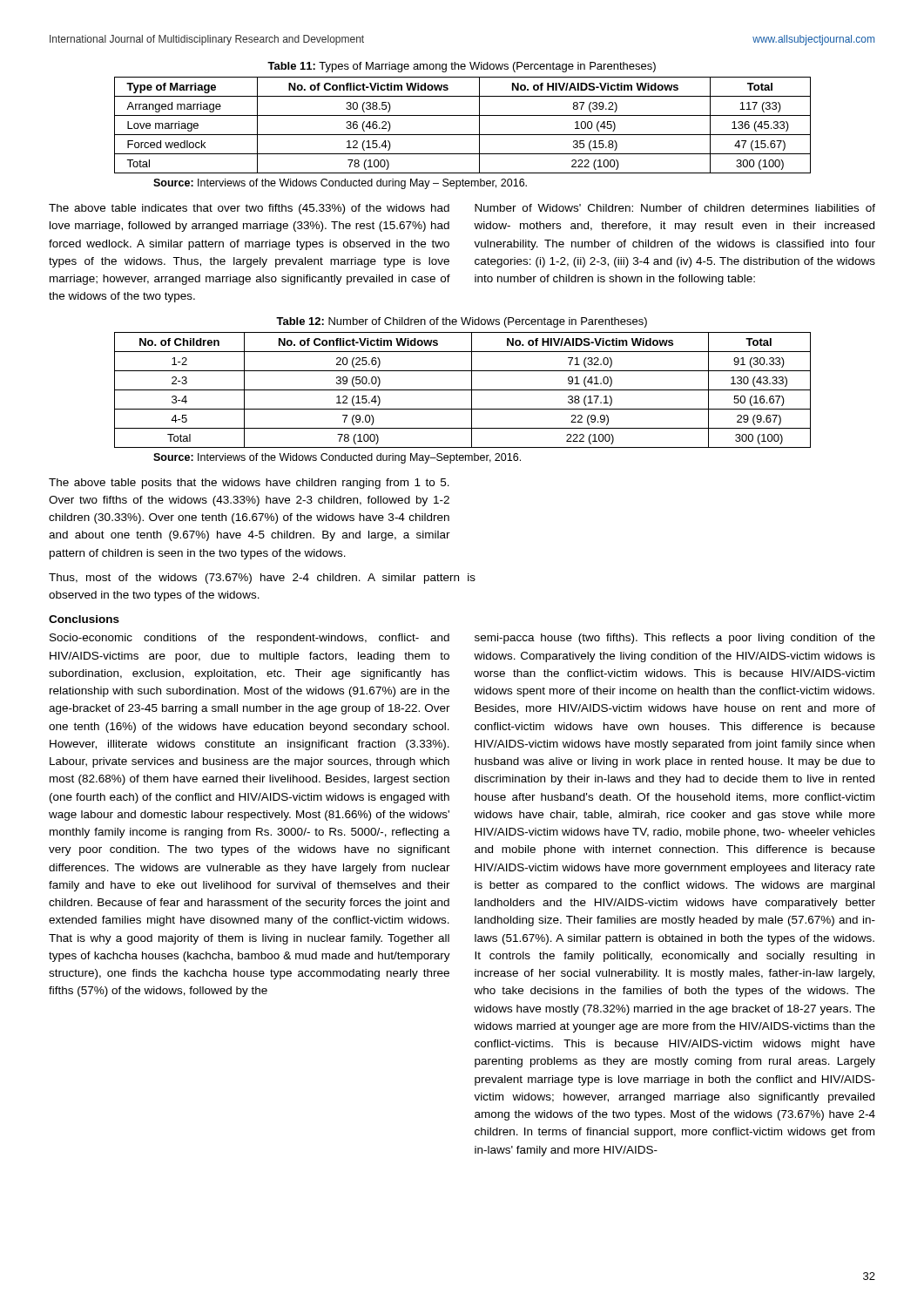Find the text block with the text "semi-pacca house (two fifths). This reflects a poor"
The width and height of the screenshot is (924, 1307).
675,893
